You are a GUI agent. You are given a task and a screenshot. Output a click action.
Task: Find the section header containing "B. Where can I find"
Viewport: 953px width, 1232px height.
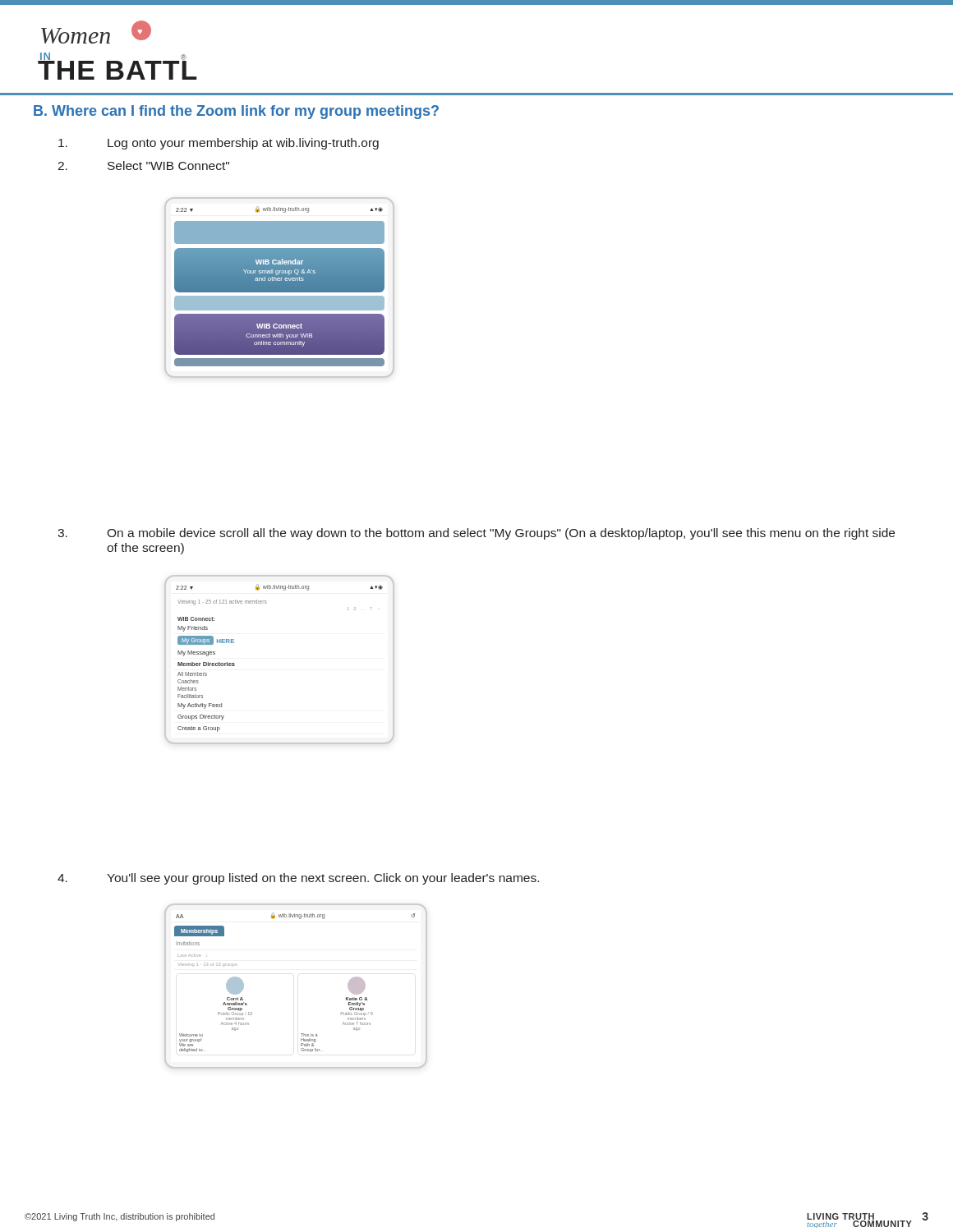coord(236,111)
